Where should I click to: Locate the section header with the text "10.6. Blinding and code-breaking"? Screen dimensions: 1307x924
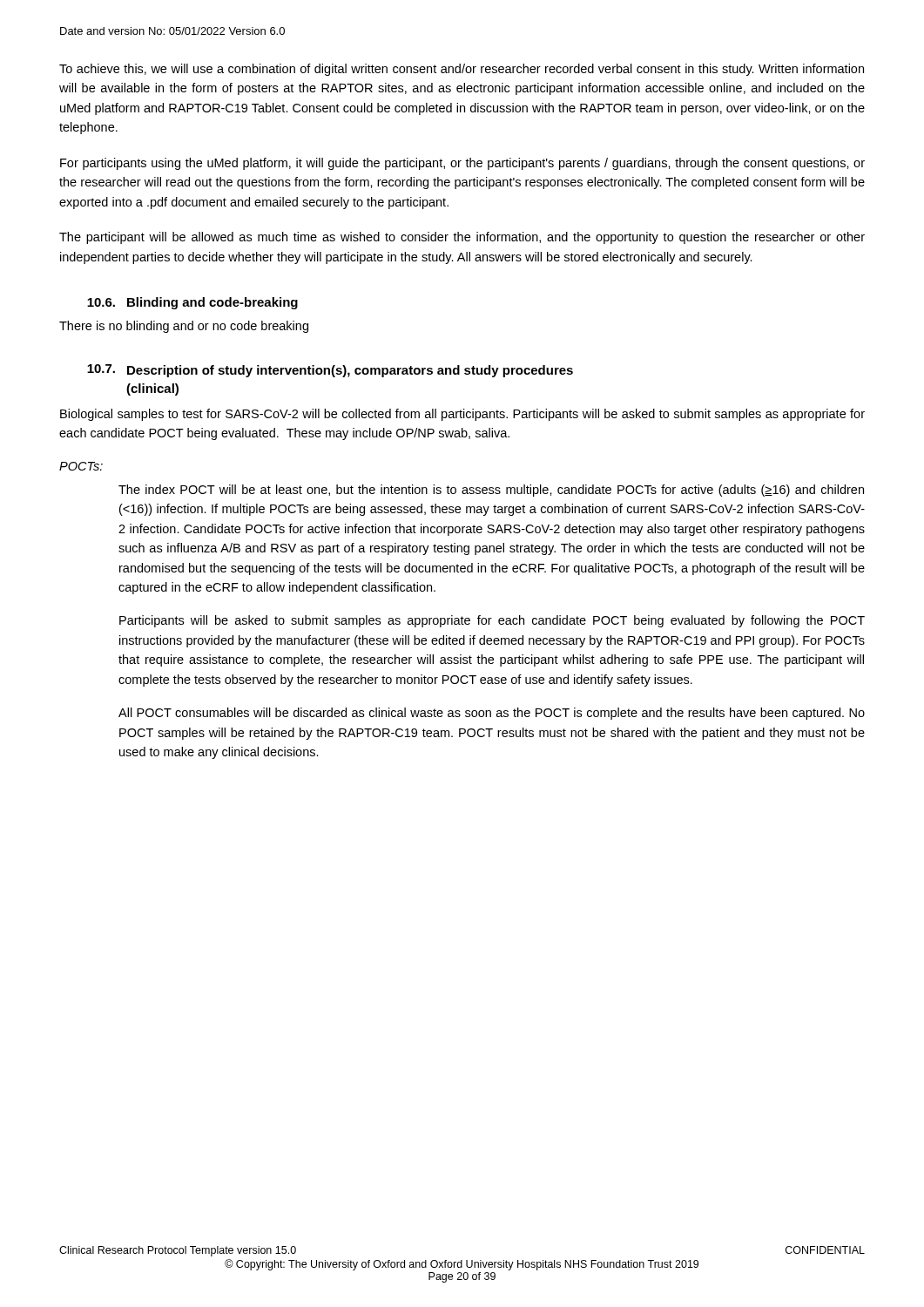179,302
